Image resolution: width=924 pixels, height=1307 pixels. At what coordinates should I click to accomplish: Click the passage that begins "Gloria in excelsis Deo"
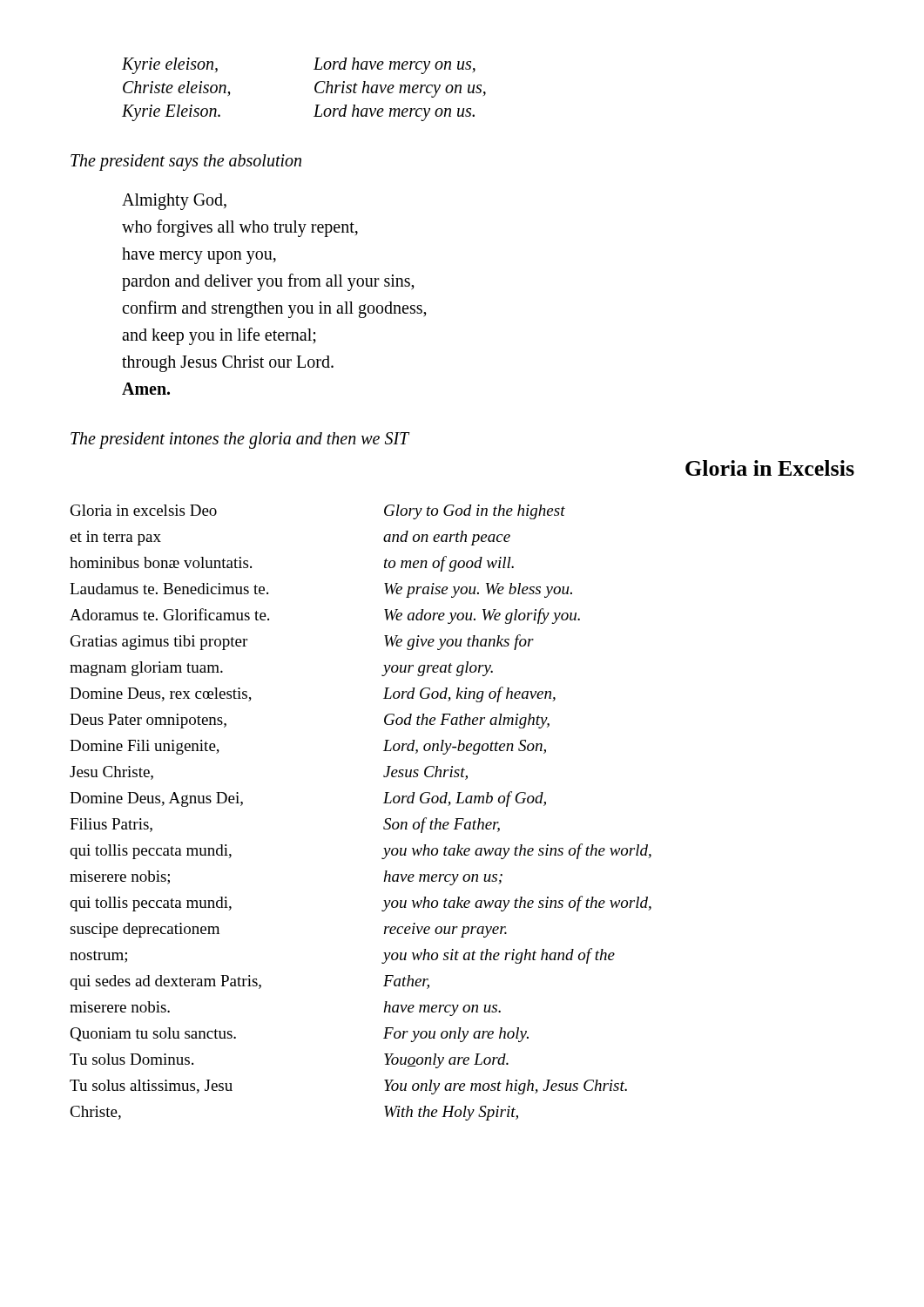pos(218,811)
